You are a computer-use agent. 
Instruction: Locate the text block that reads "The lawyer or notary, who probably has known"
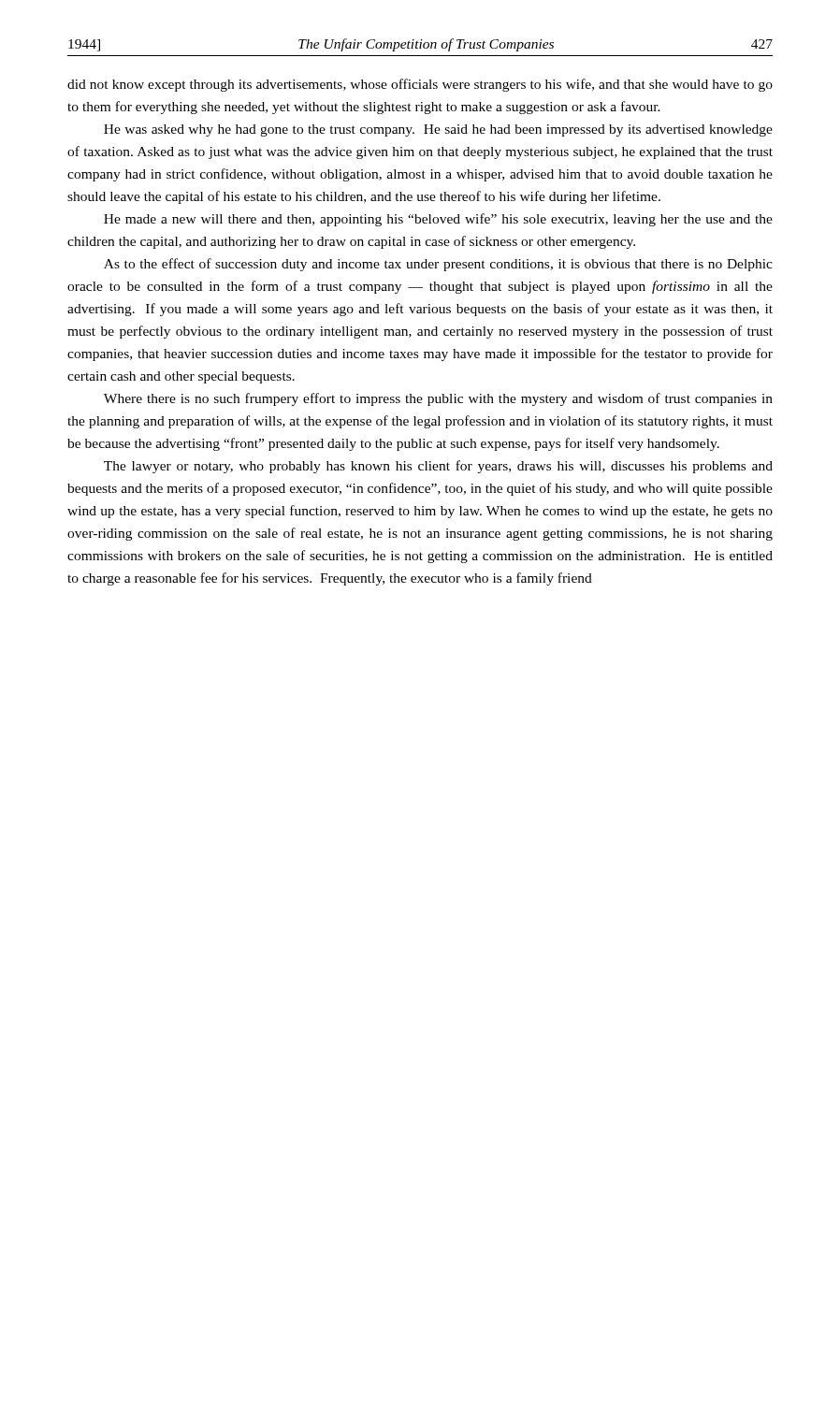point(420,522)
